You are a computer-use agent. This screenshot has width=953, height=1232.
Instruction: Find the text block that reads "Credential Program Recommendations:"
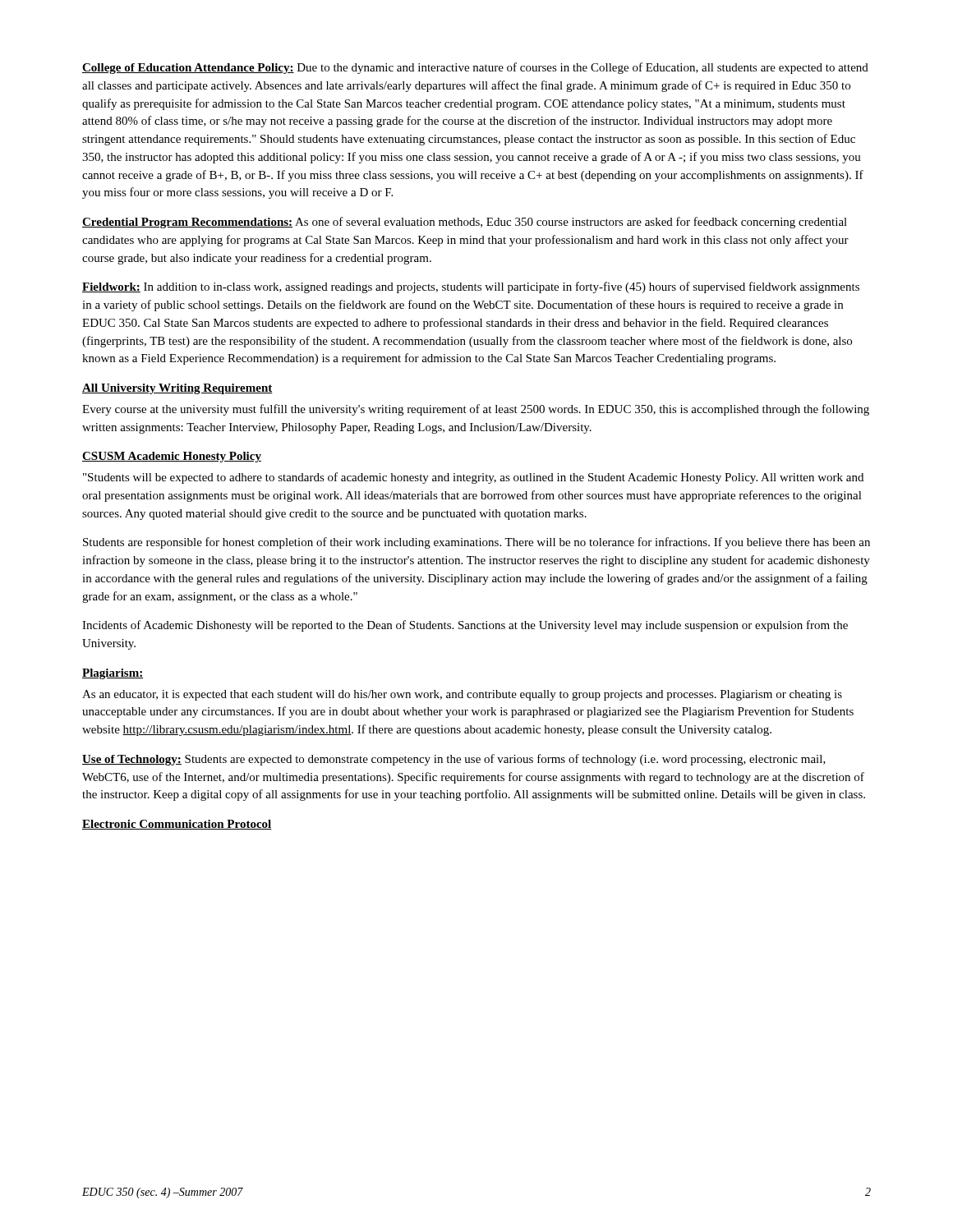tap(465, 240)
